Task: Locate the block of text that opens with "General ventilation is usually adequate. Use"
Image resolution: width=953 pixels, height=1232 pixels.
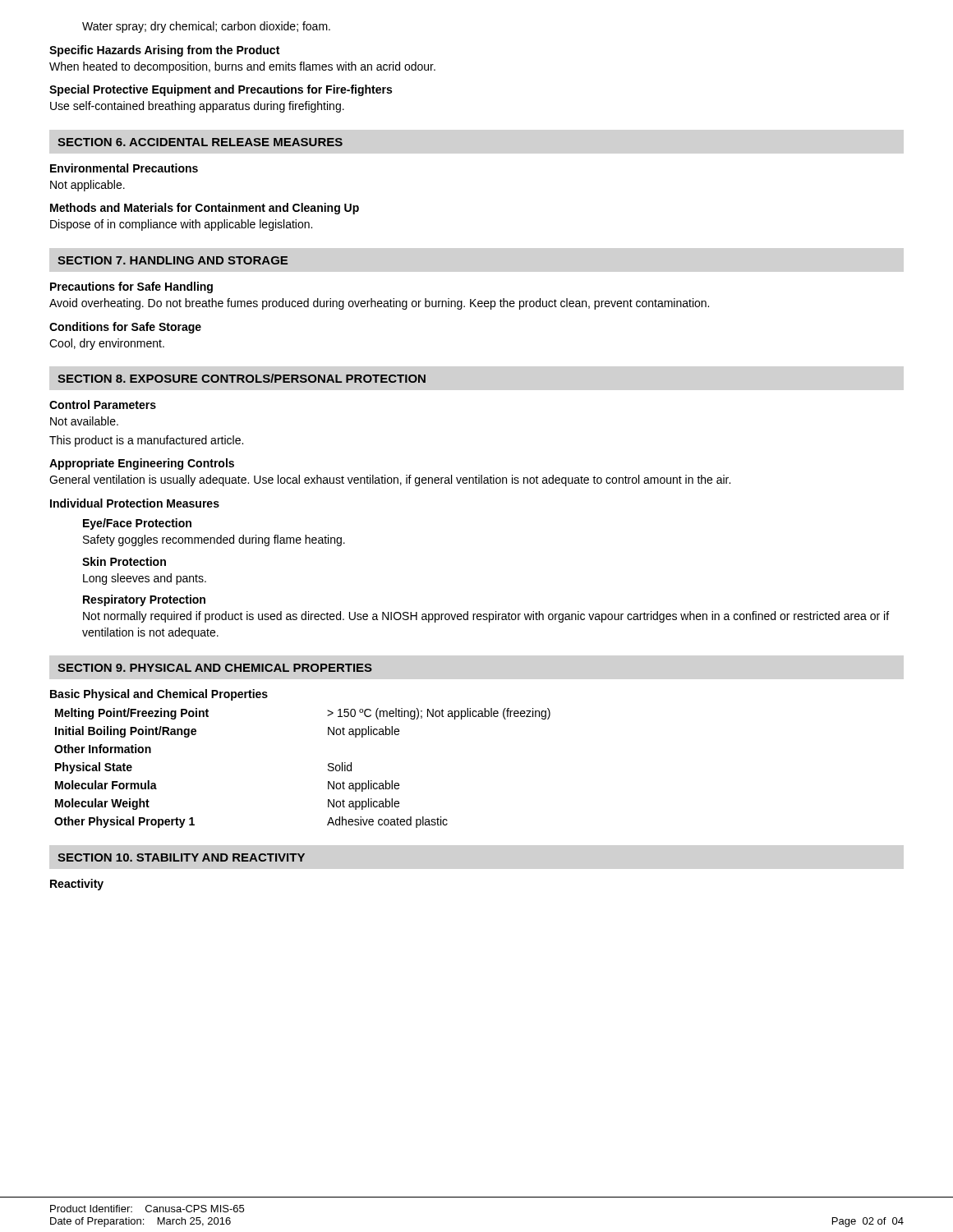Action: pos(390,480)
